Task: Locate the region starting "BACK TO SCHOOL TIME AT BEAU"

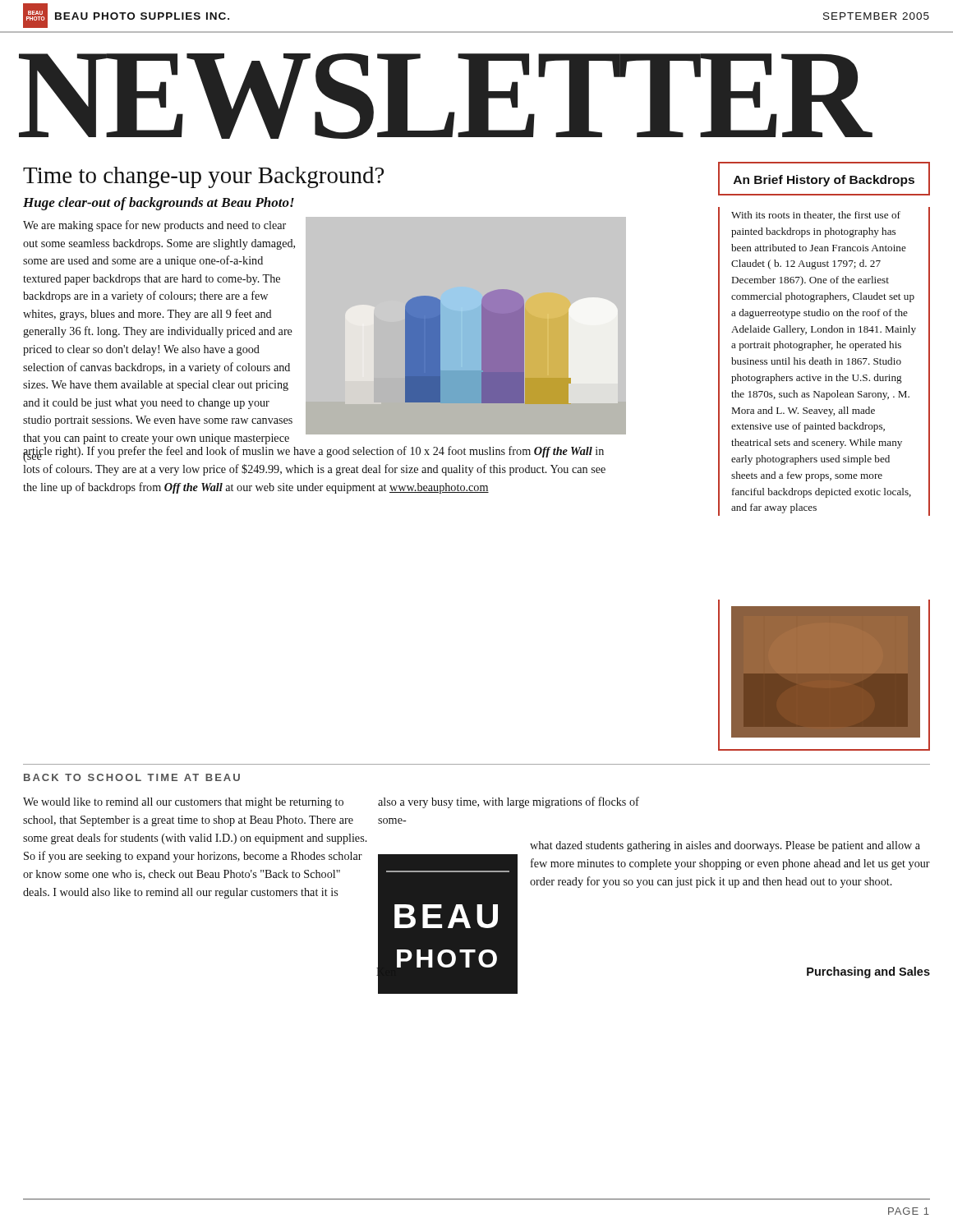Action: 132,777
